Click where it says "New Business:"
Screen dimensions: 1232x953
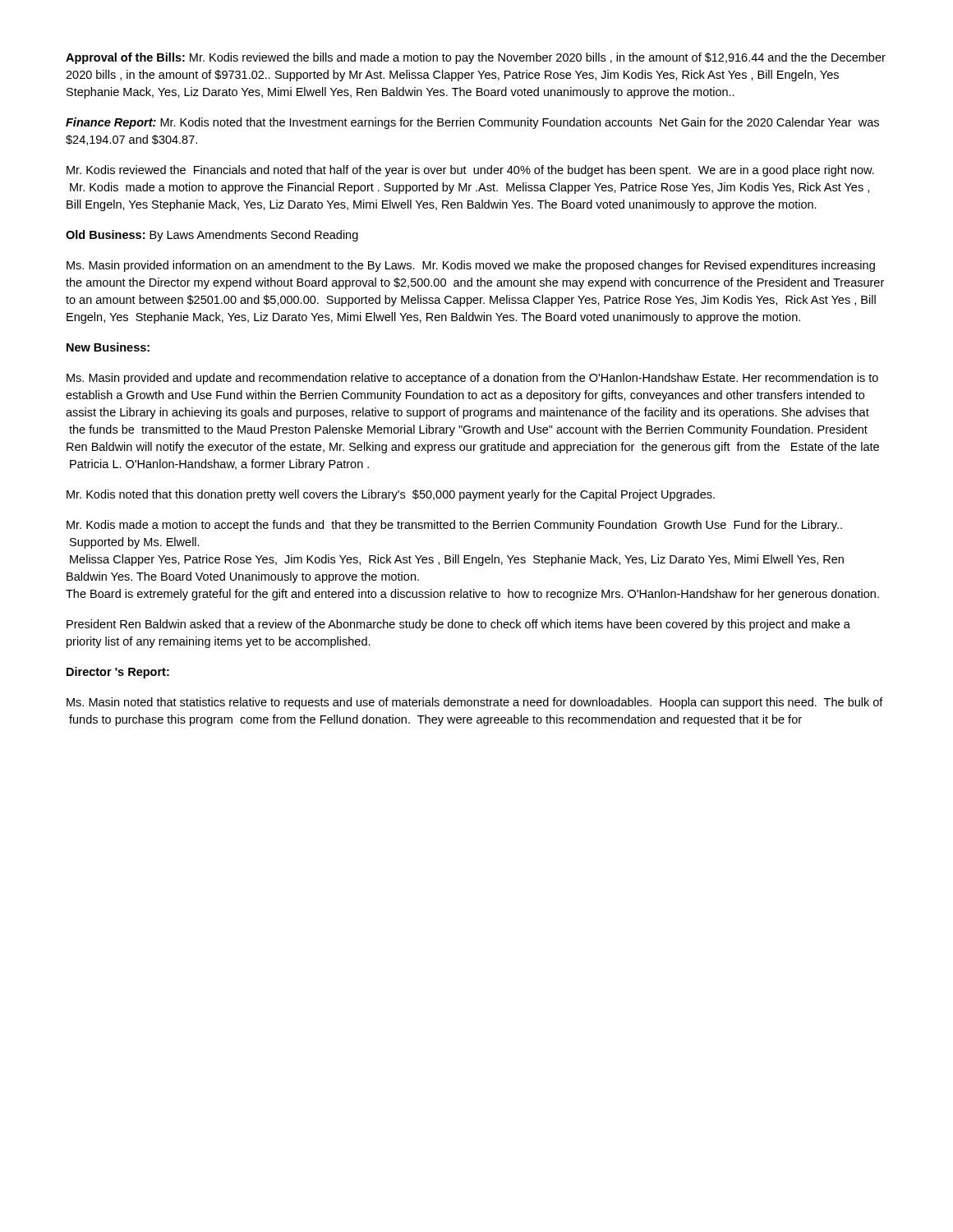coord(108,348)
